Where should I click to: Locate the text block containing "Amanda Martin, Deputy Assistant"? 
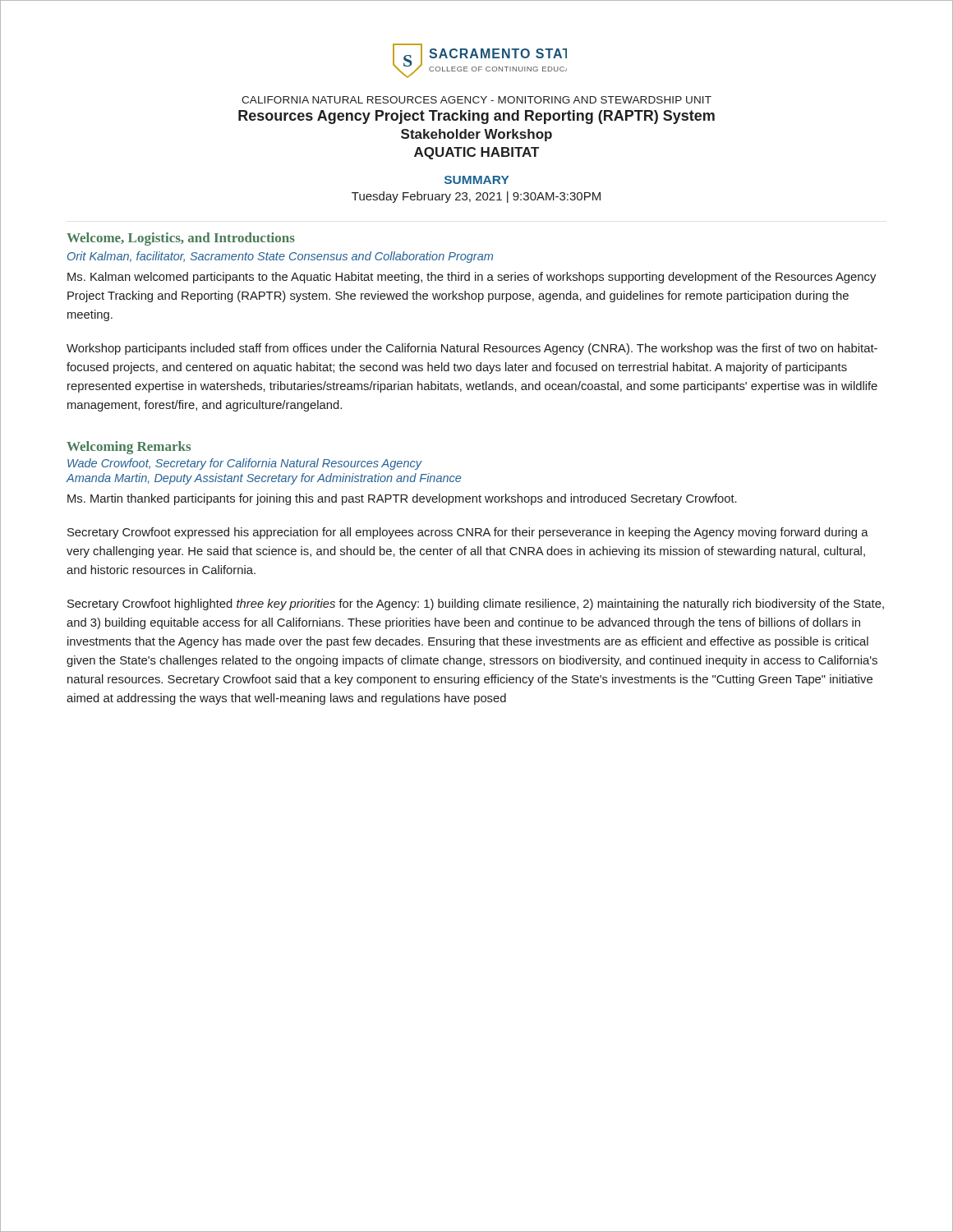point(264,478)
